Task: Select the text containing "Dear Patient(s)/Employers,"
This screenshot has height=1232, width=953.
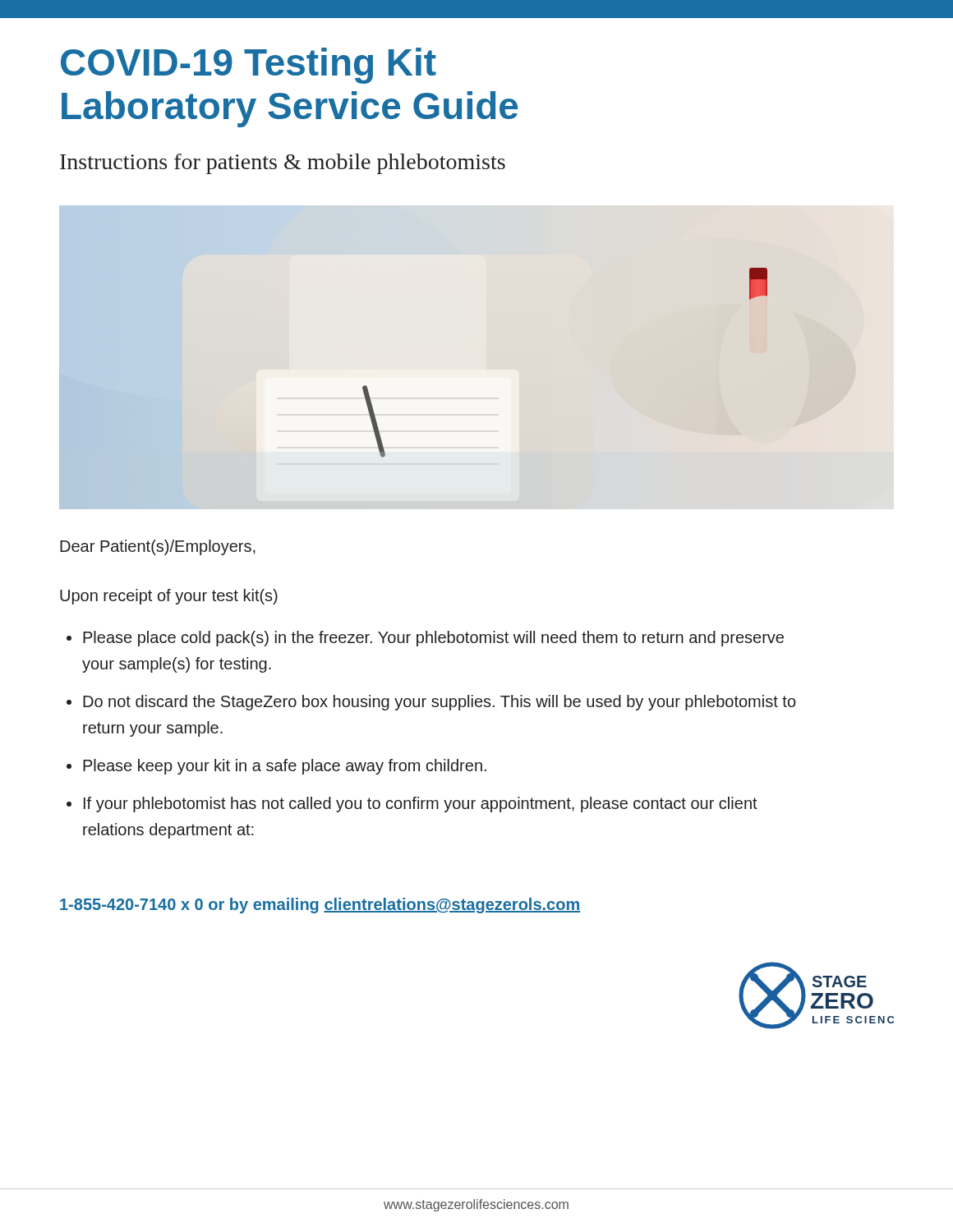Action: pos(158,546)
